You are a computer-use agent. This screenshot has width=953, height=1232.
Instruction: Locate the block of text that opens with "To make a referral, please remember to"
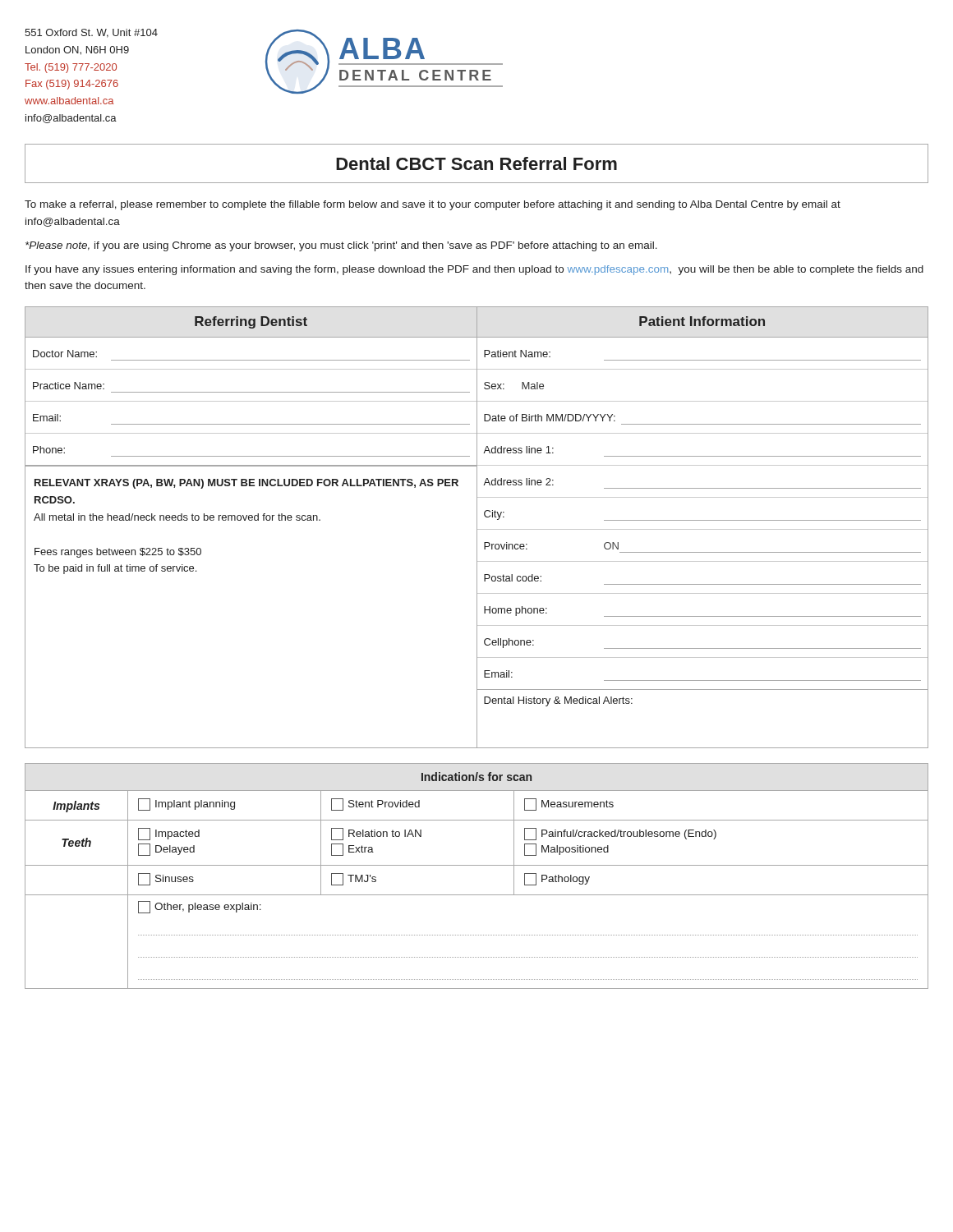pyautogui.click(x=432, y=213)
